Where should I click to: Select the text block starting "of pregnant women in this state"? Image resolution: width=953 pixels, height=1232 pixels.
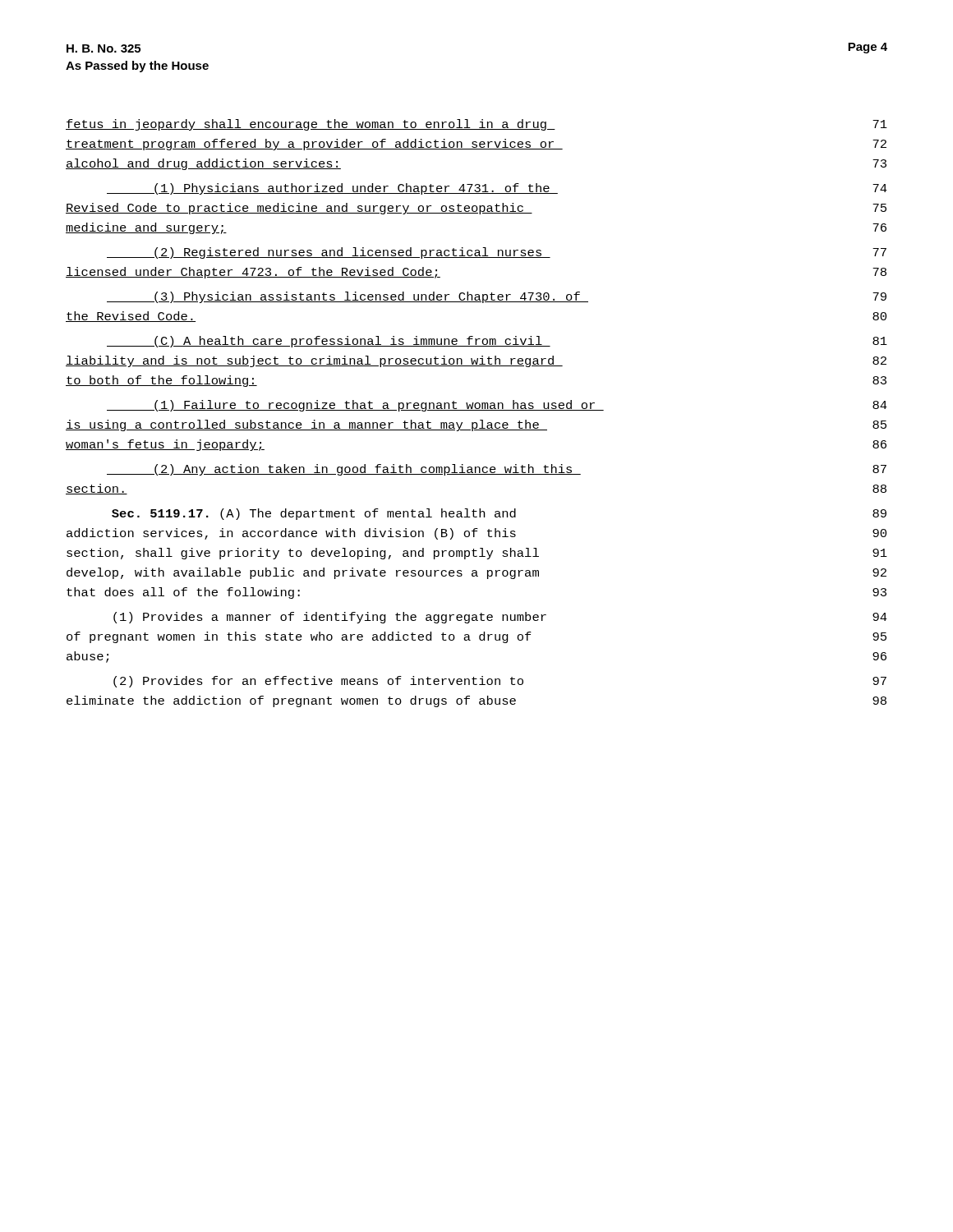(x=476, y=638)
